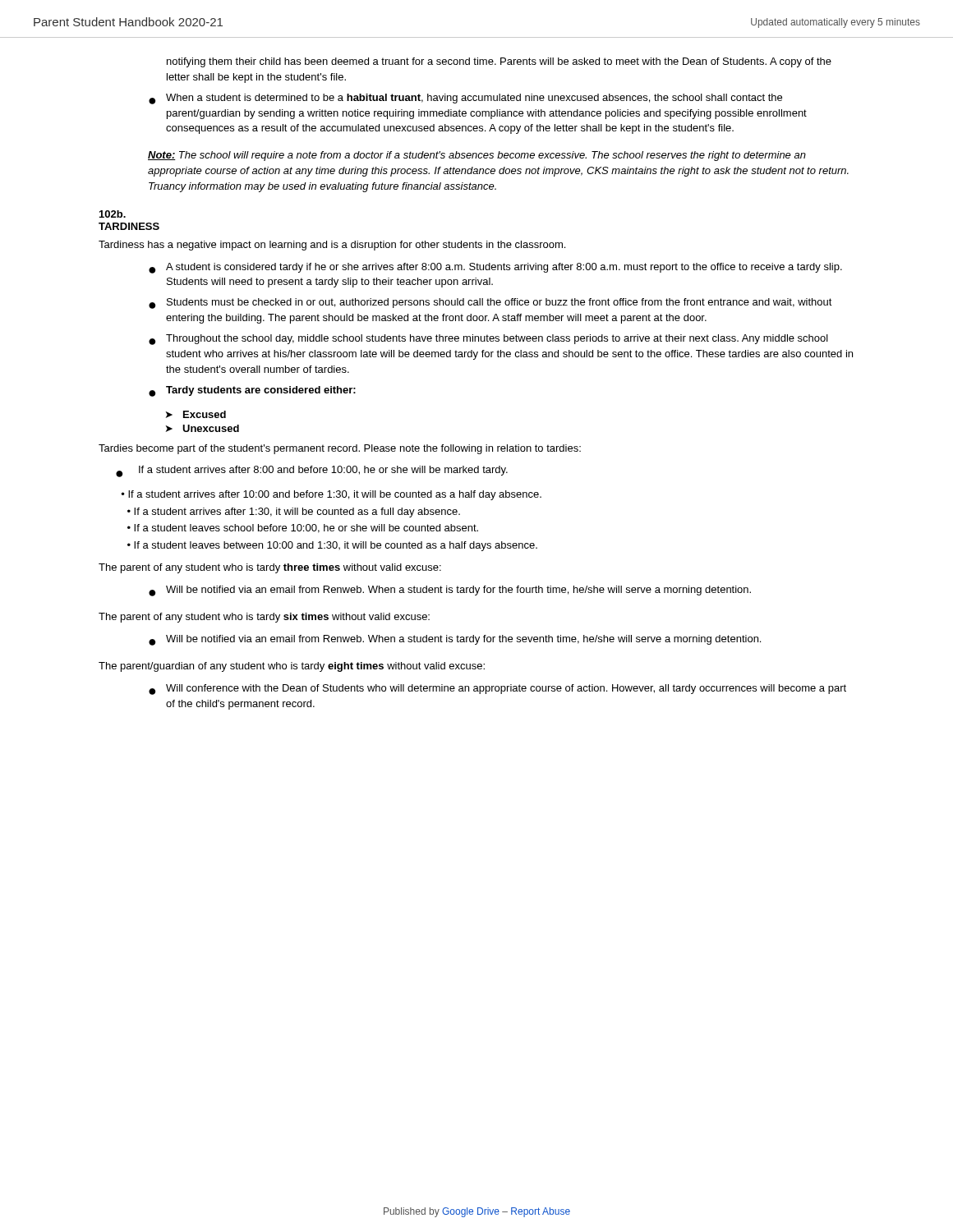This screenshot has height=1232, width=953.
Task: Where does it say "➤ Excused"?
Action: pyautogui.click(x=195, y=414)
